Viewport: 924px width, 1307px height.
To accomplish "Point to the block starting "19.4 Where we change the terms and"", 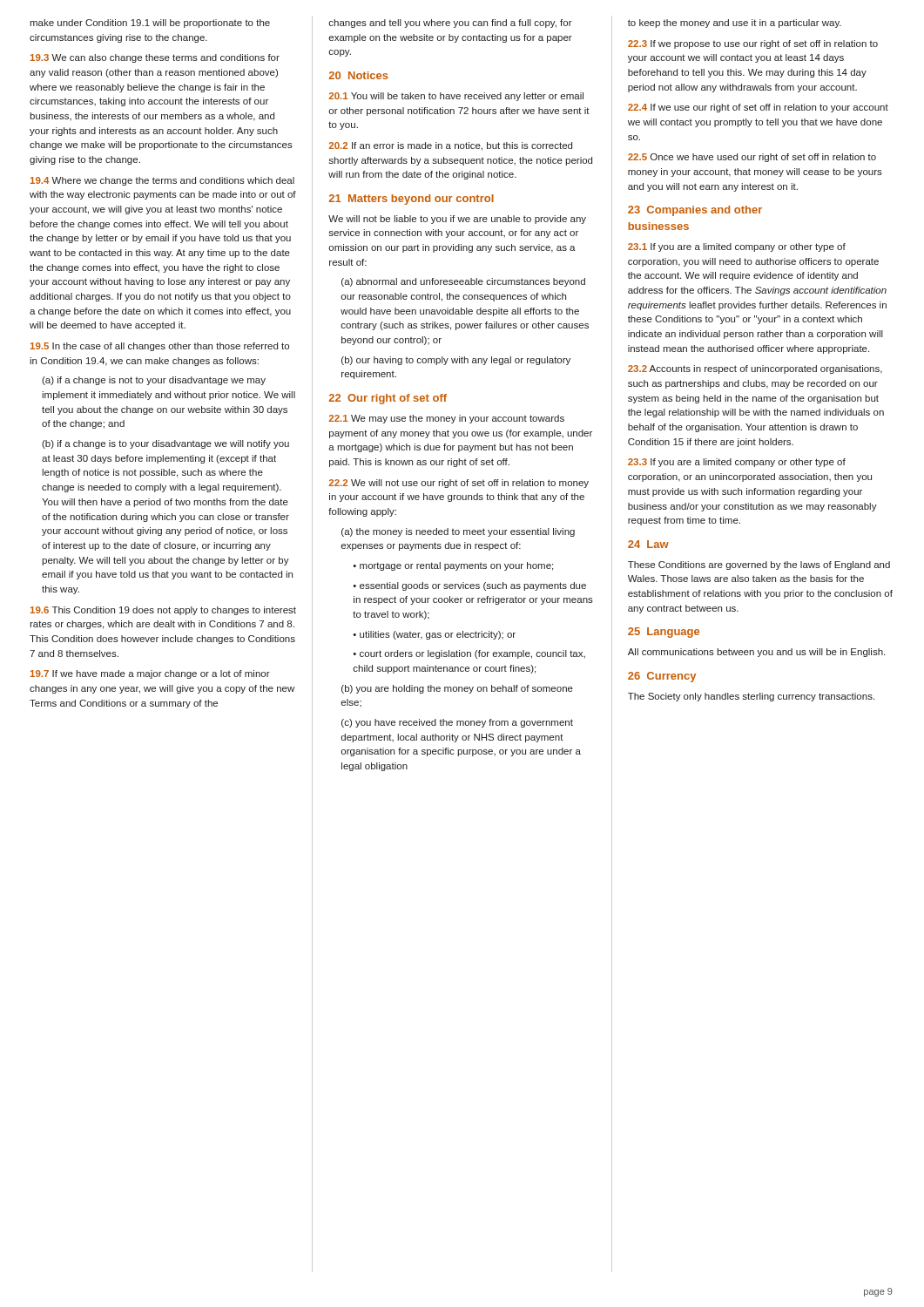I will [x=163, y=253].
